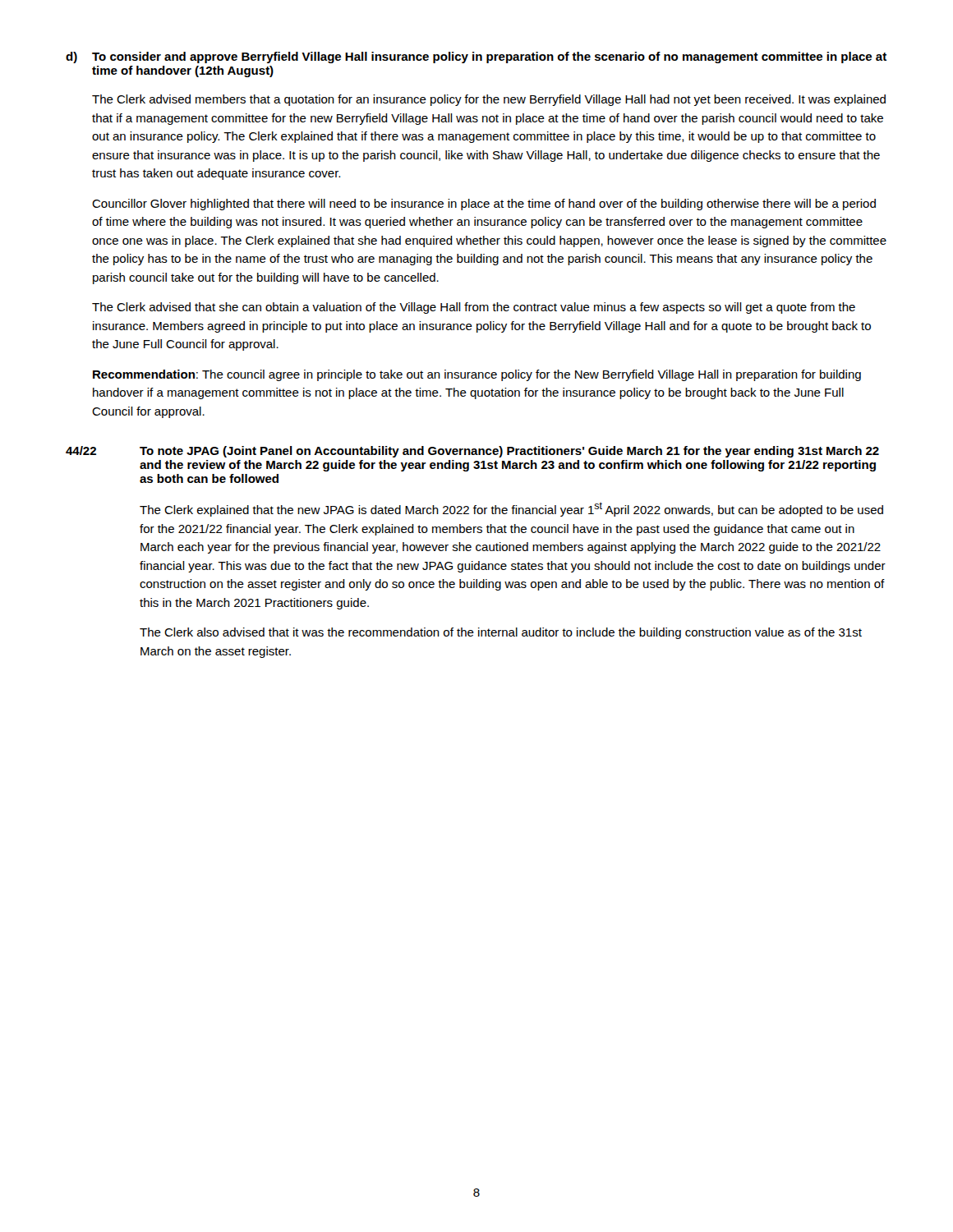The height and width of the screenshot is (1232, 953).
Task: Navigate to the passage starting "The Clerk also advised that it was the"
Action: pyautogui.click(x=501, y=641)
